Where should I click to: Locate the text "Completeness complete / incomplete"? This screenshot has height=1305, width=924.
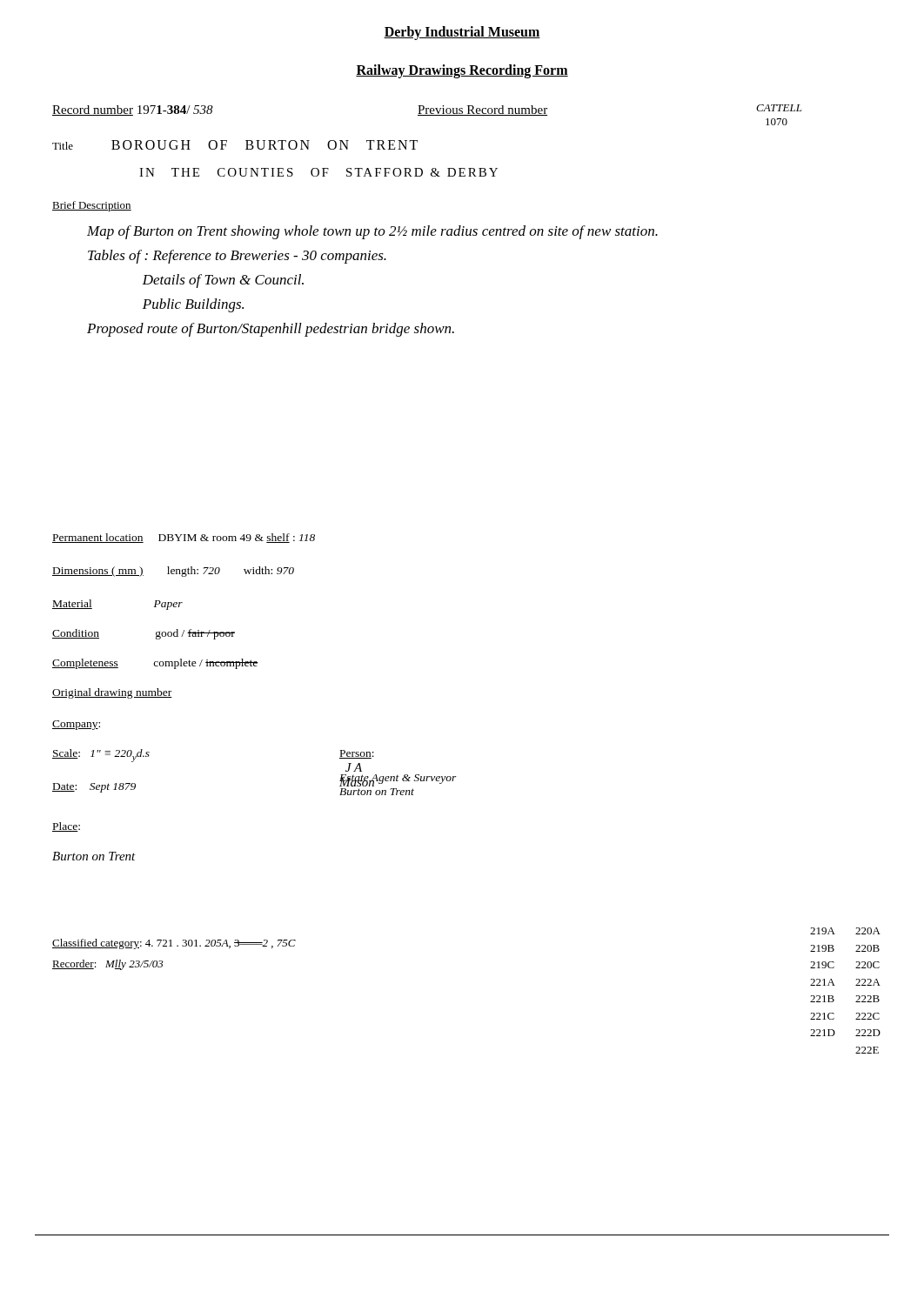coord(155,663)
